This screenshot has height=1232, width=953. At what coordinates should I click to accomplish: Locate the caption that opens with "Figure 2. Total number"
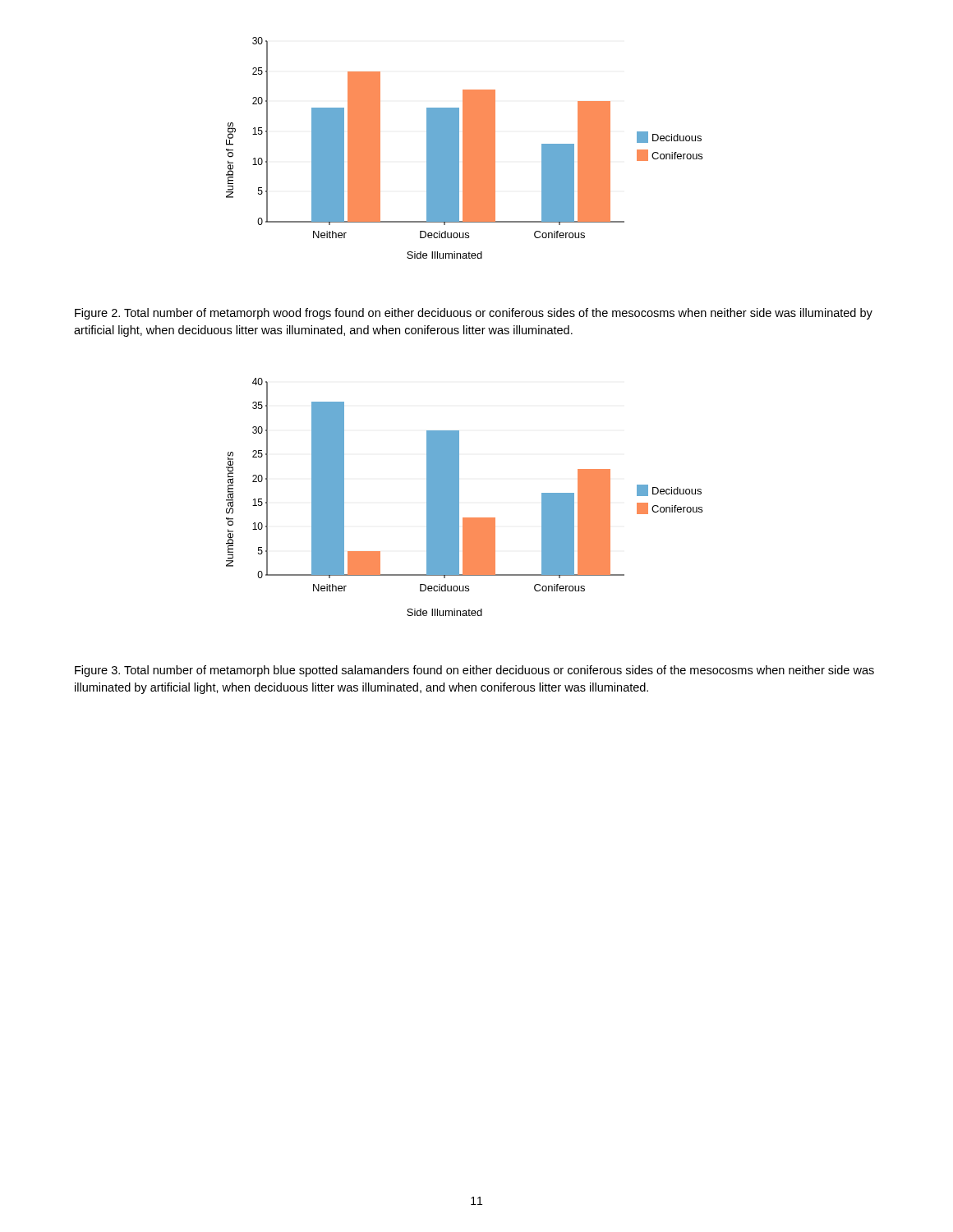click(473, 322)
